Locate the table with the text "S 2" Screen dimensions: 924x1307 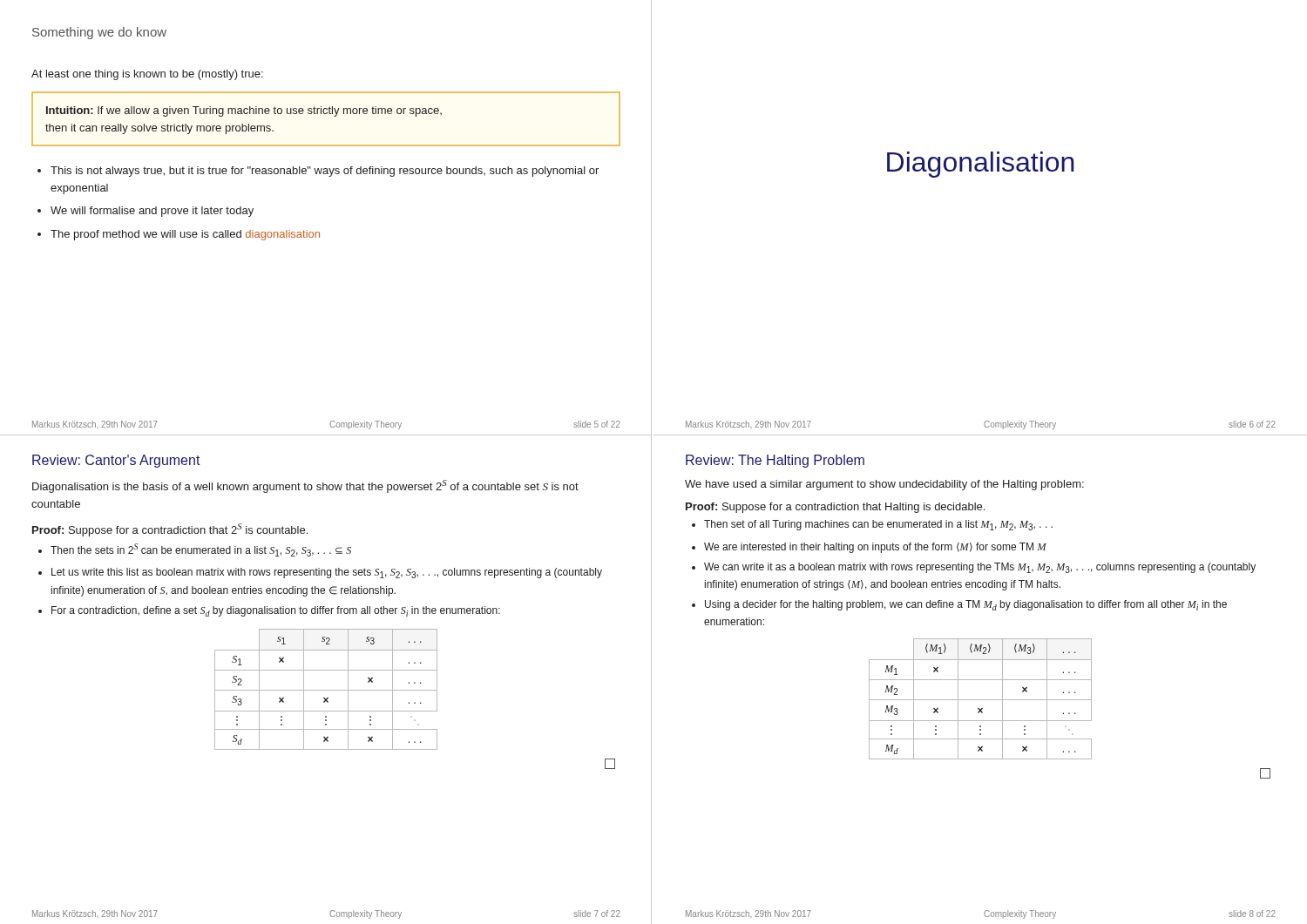(326, 689)
